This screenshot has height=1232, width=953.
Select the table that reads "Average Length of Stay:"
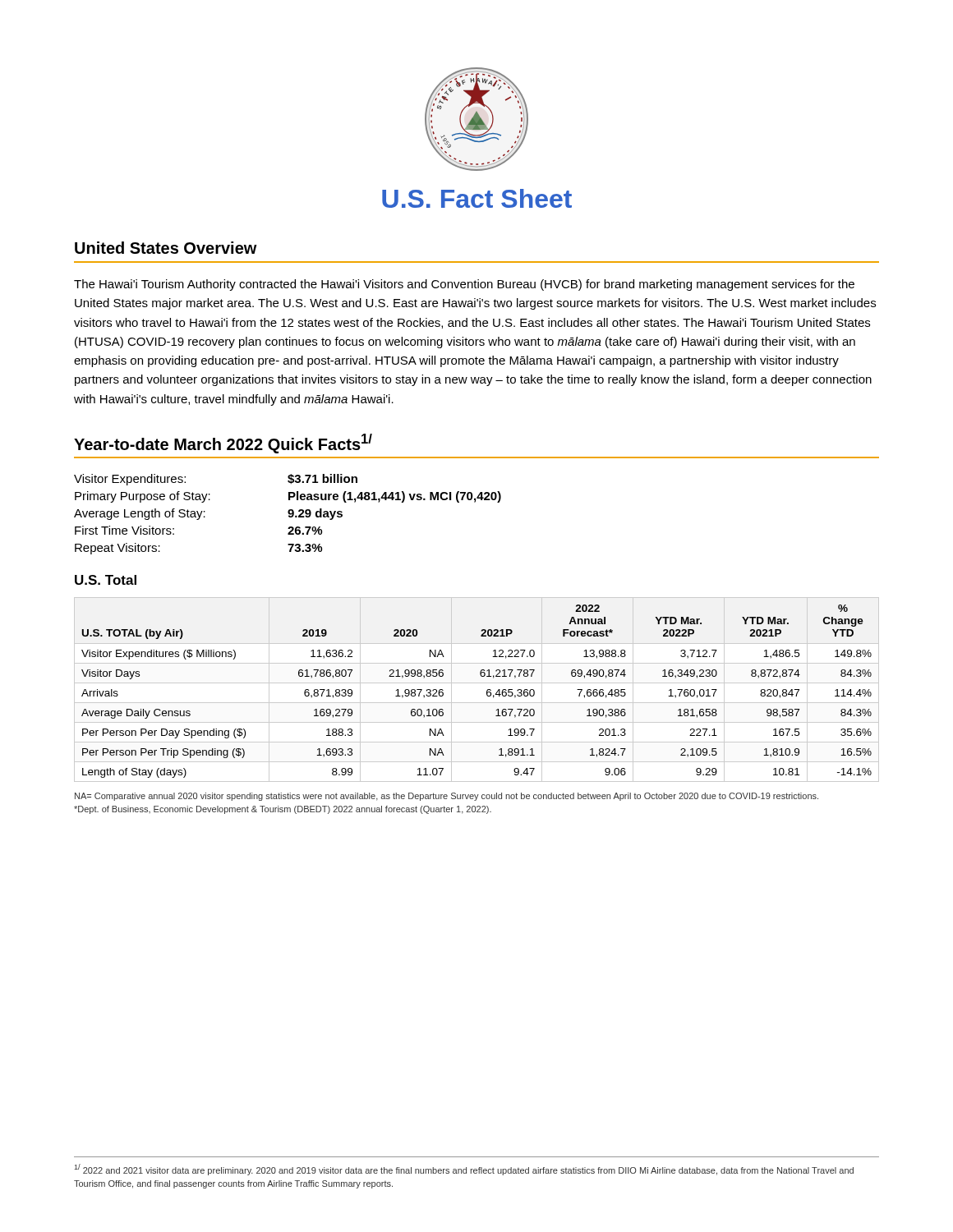click(x=476, y=513)
